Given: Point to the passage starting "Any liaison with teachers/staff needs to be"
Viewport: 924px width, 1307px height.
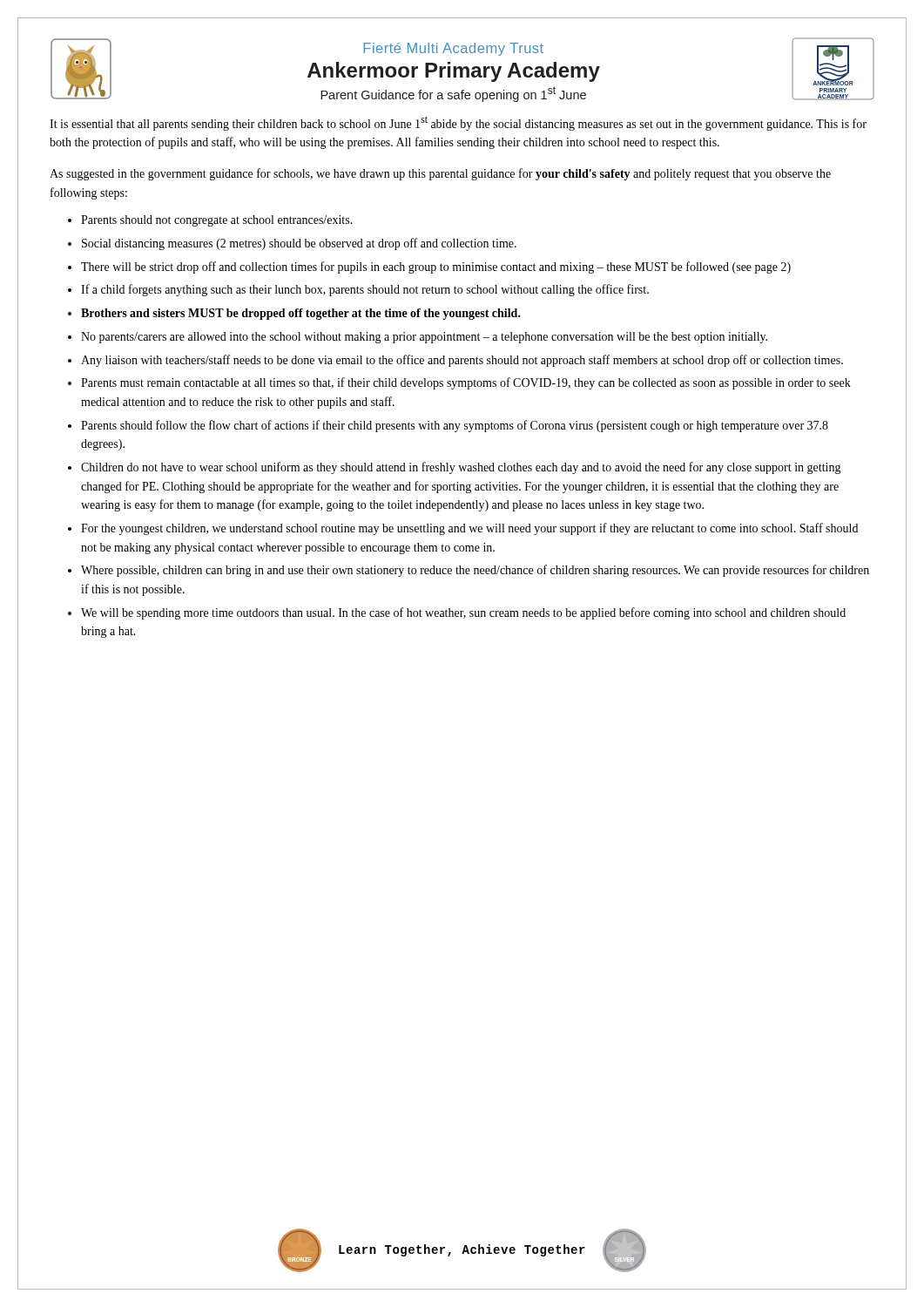Looking at the screenshot, I should (462, 360).
